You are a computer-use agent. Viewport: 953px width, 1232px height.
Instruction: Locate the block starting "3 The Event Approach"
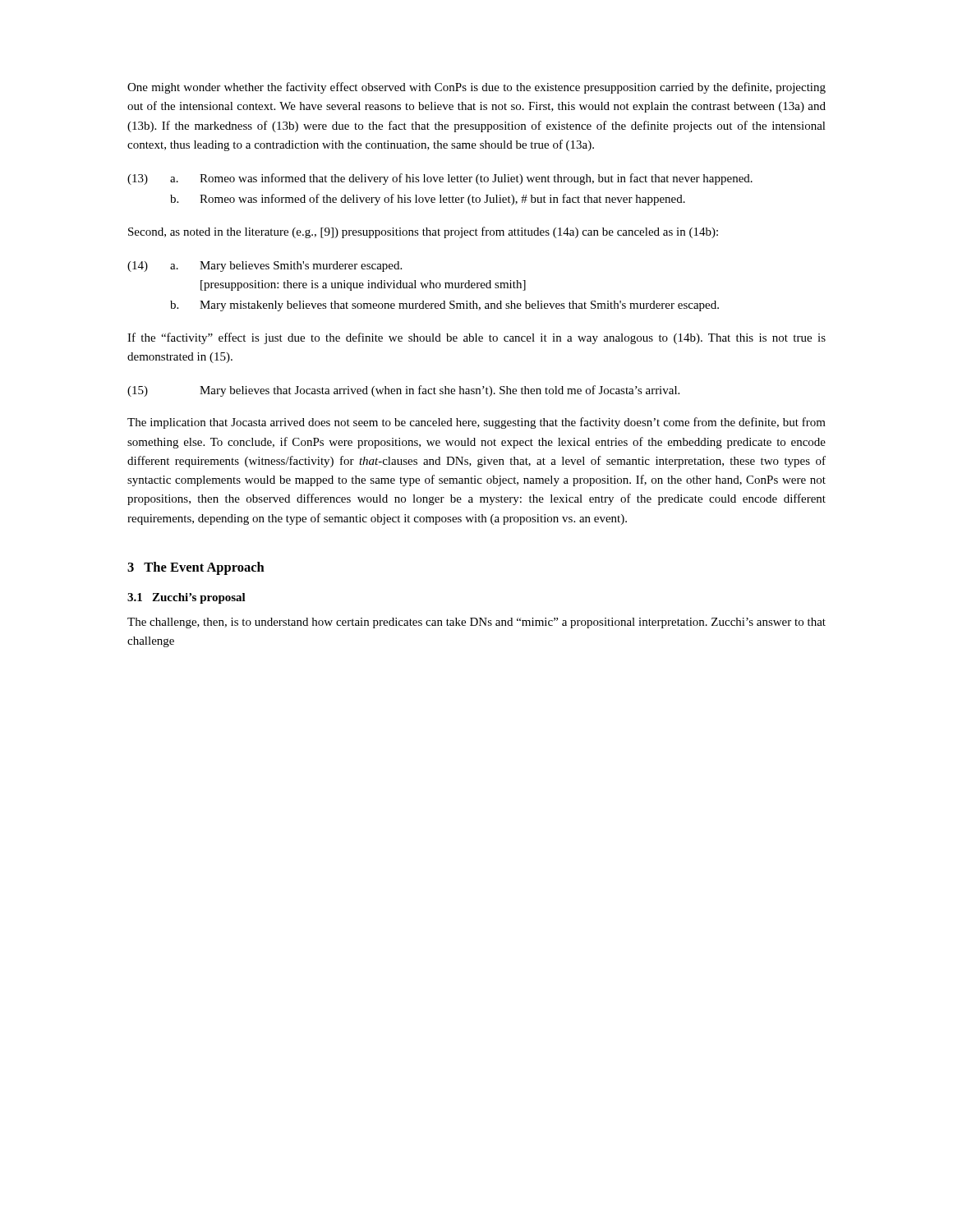point(196,568)
